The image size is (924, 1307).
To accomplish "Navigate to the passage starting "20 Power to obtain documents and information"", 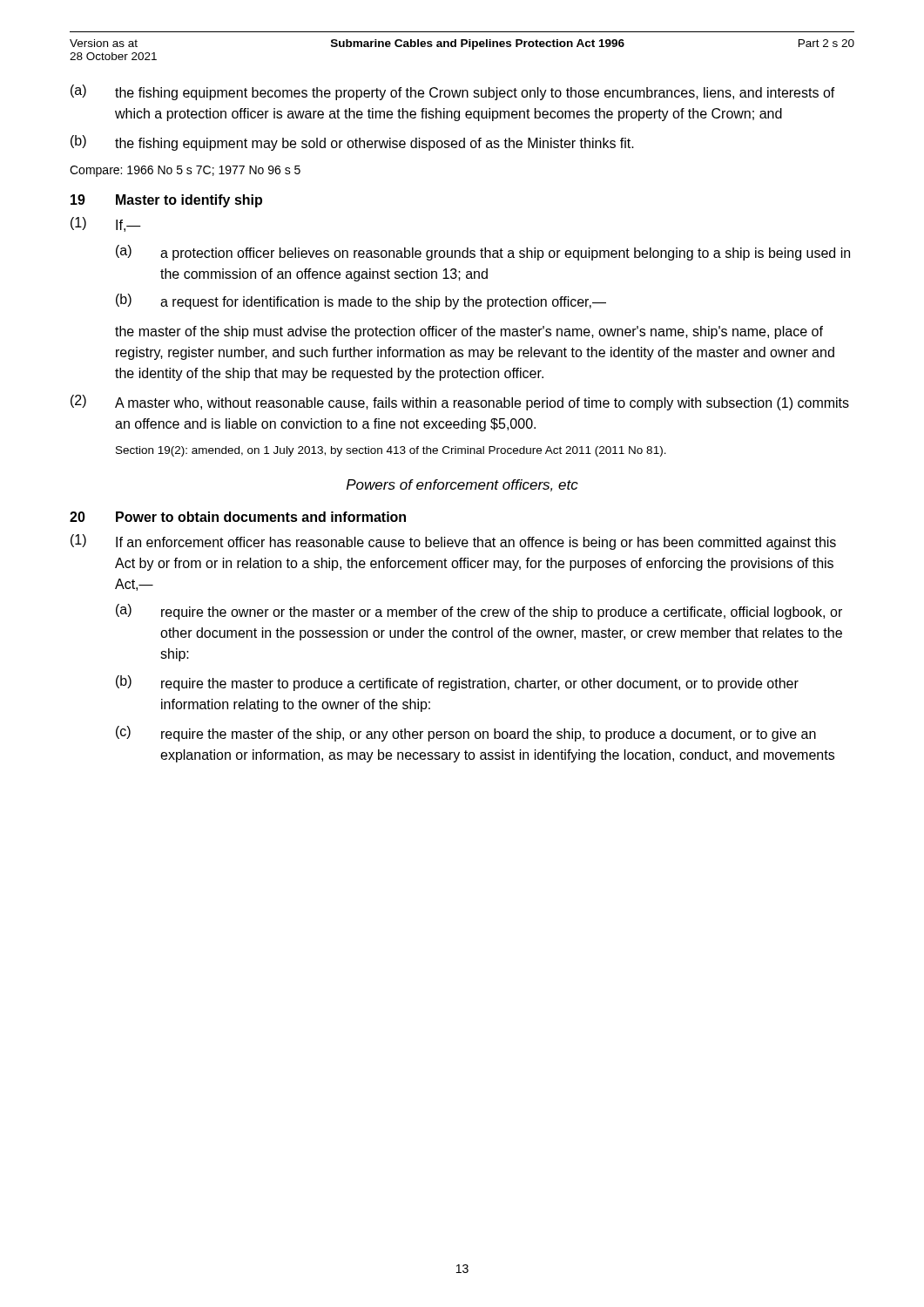I will 238,517.
